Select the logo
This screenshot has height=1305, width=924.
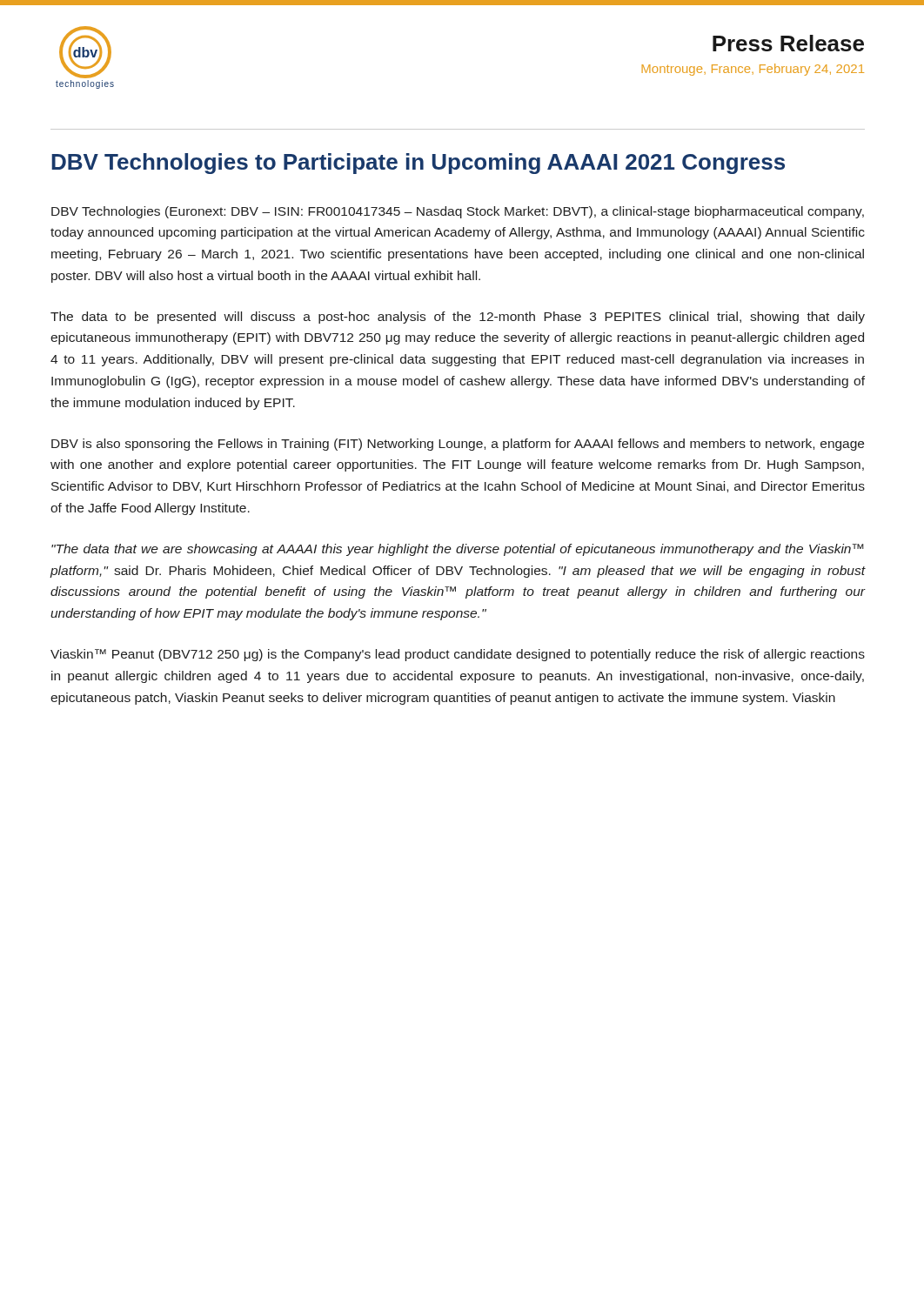[x=107, y=64]
